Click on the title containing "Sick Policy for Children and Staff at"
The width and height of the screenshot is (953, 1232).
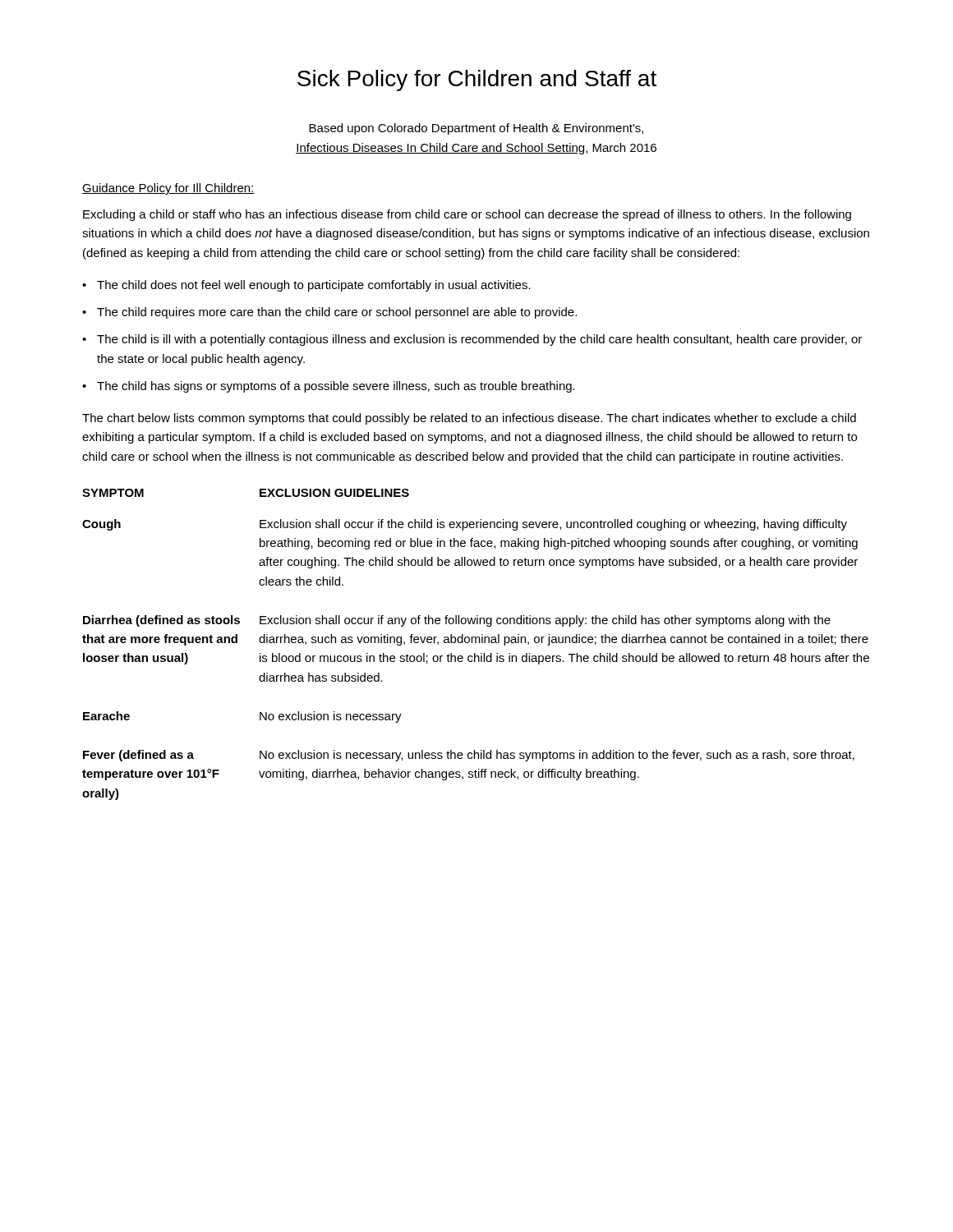[476, 78]
